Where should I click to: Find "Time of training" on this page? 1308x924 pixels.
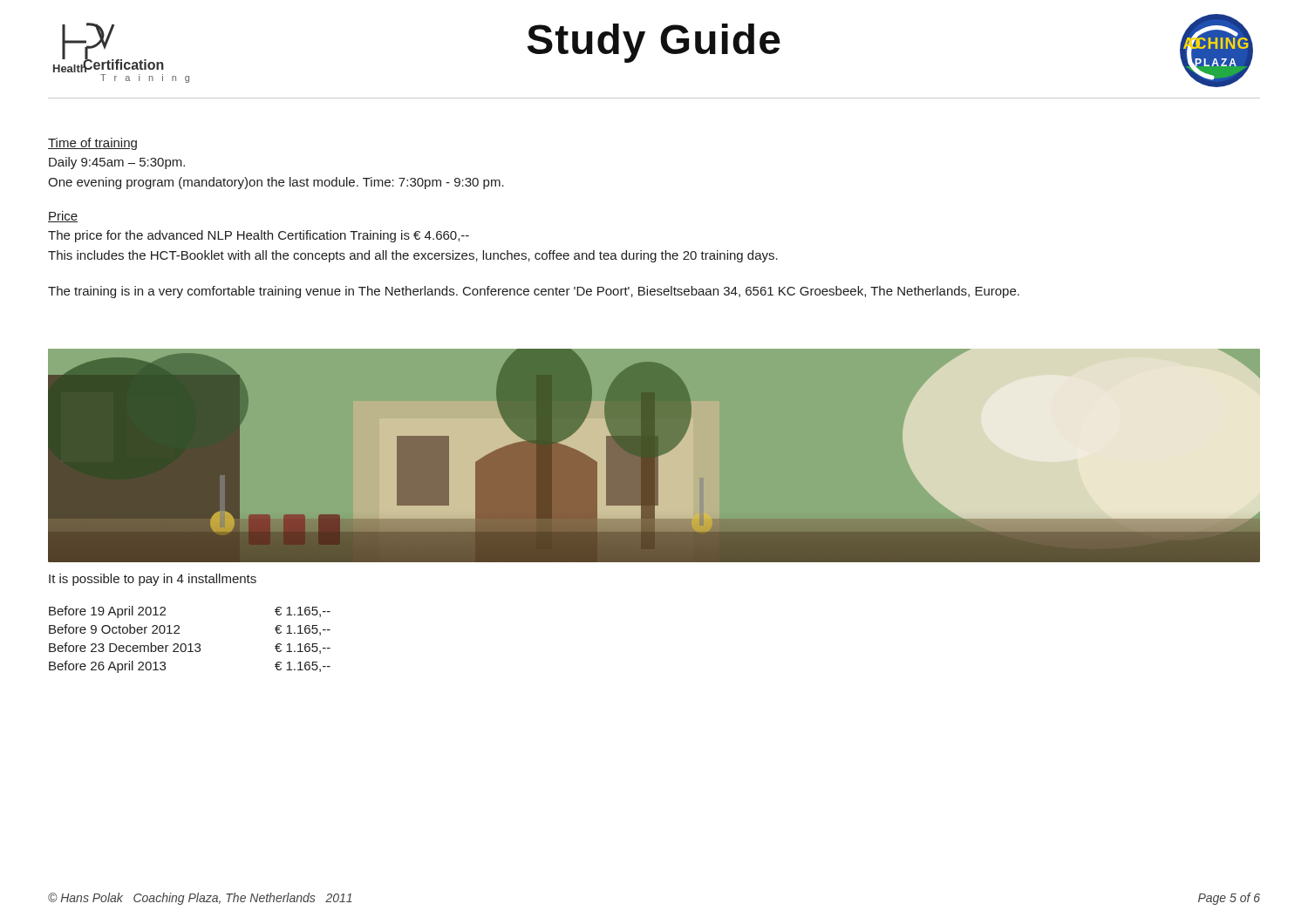tap(93, 143)
